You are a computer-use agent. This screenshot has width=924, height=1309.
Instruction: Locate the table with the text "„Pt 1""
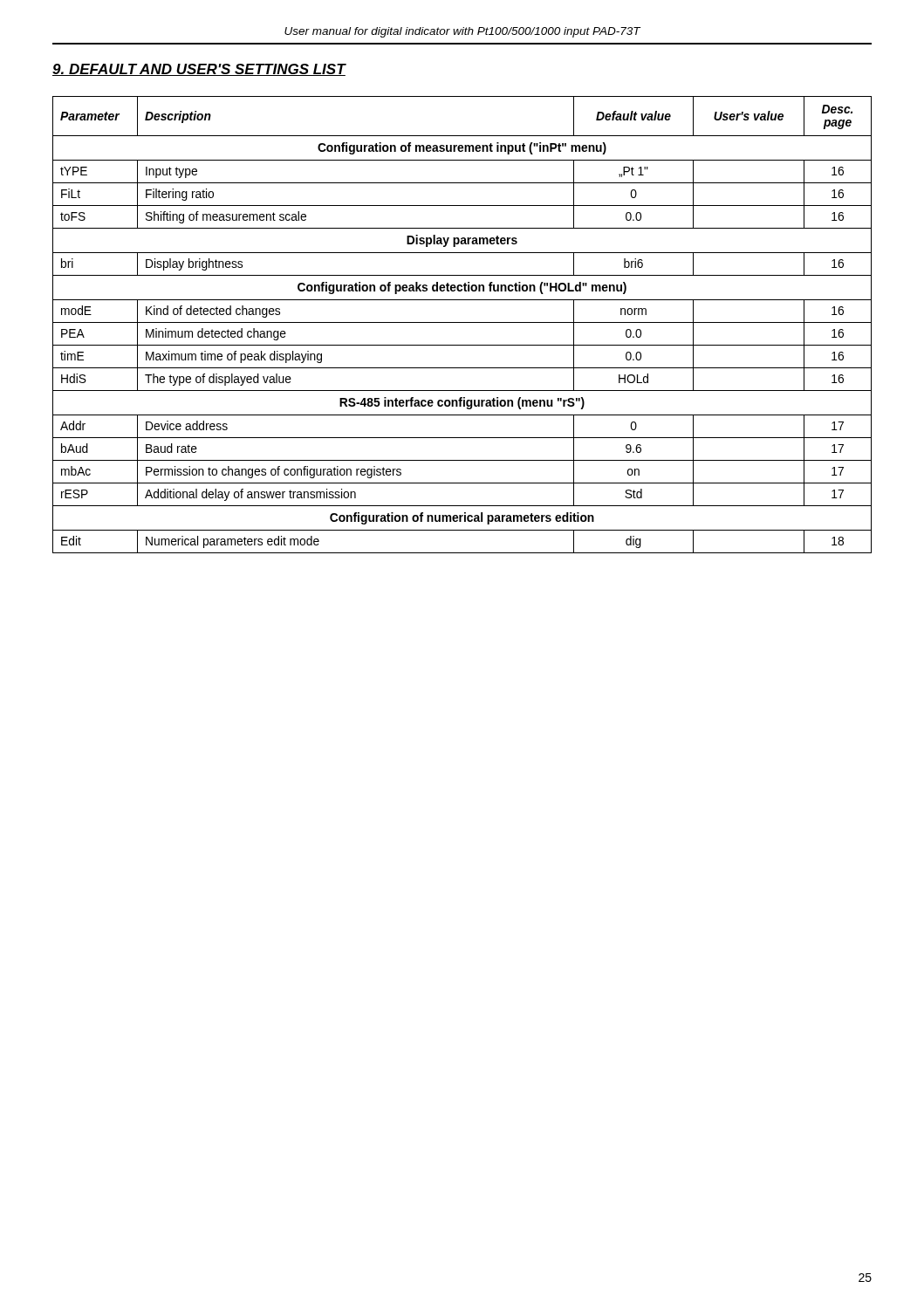click(x=462, y=325)
